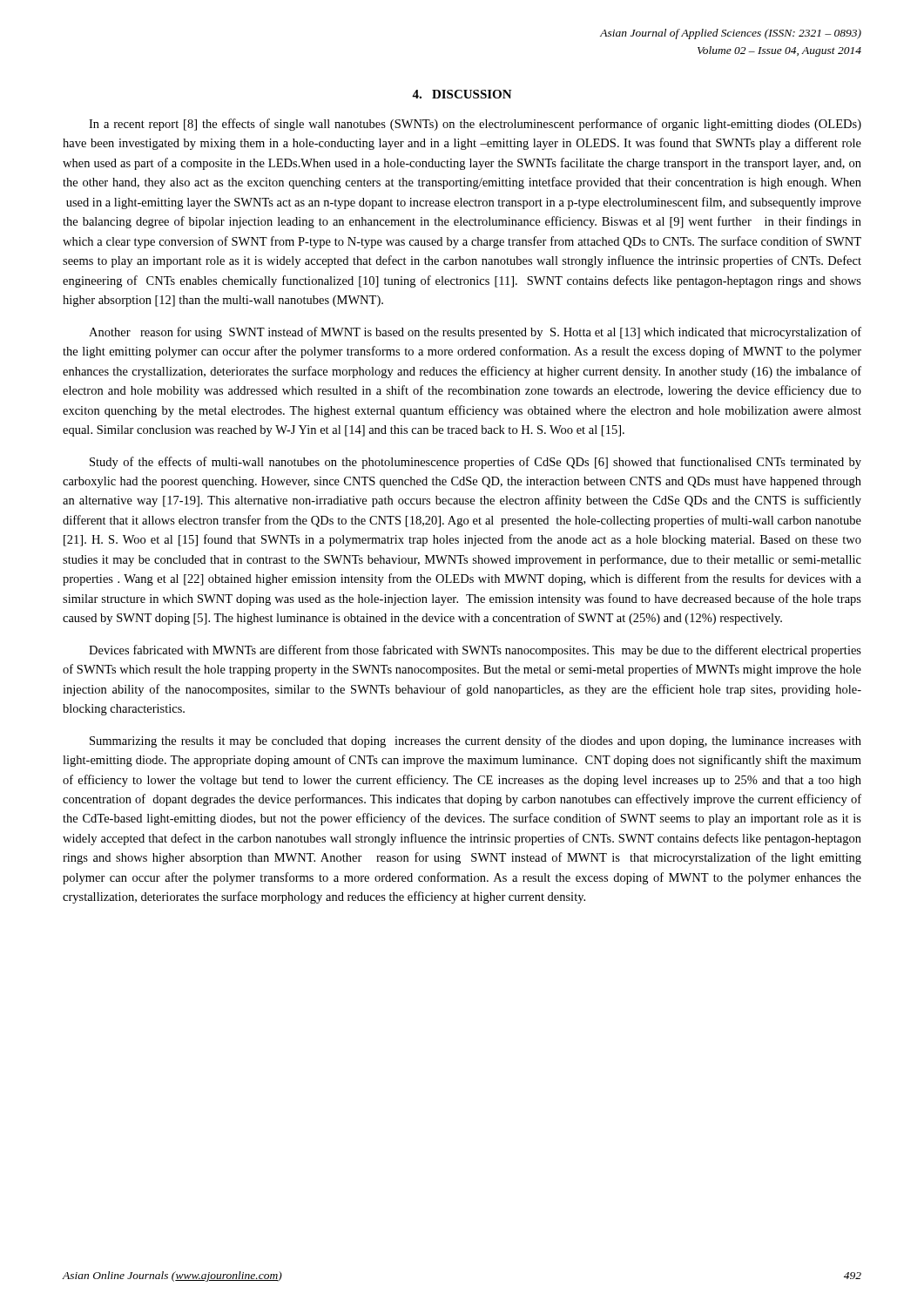Click on the text starting "Devices fabricated with MWNTs are different from those"
924x1307 pixels.
pos(462,679)
